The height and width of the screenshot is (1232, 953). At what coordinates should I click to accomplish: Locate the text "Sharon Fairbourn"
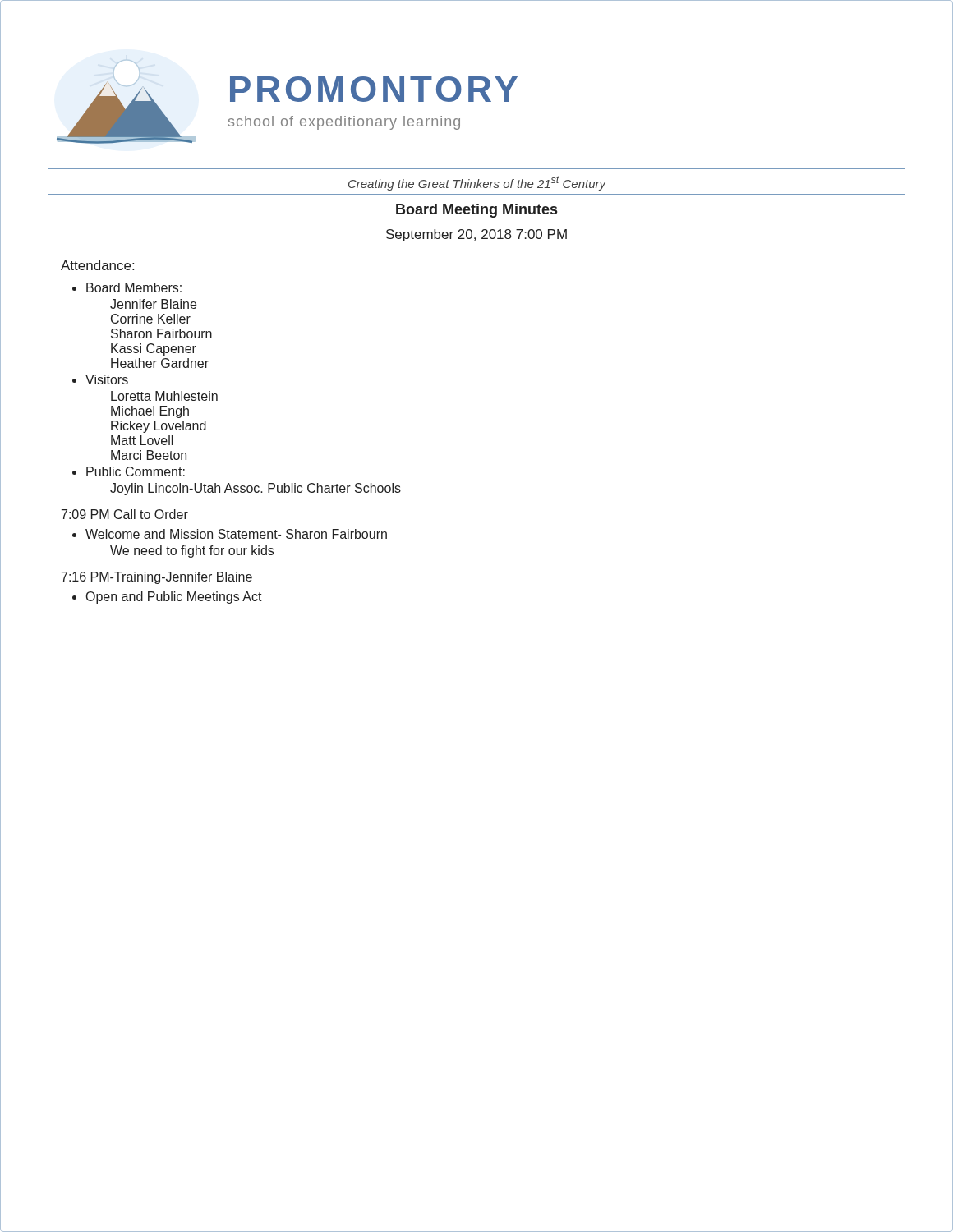(x=161, y=333)
